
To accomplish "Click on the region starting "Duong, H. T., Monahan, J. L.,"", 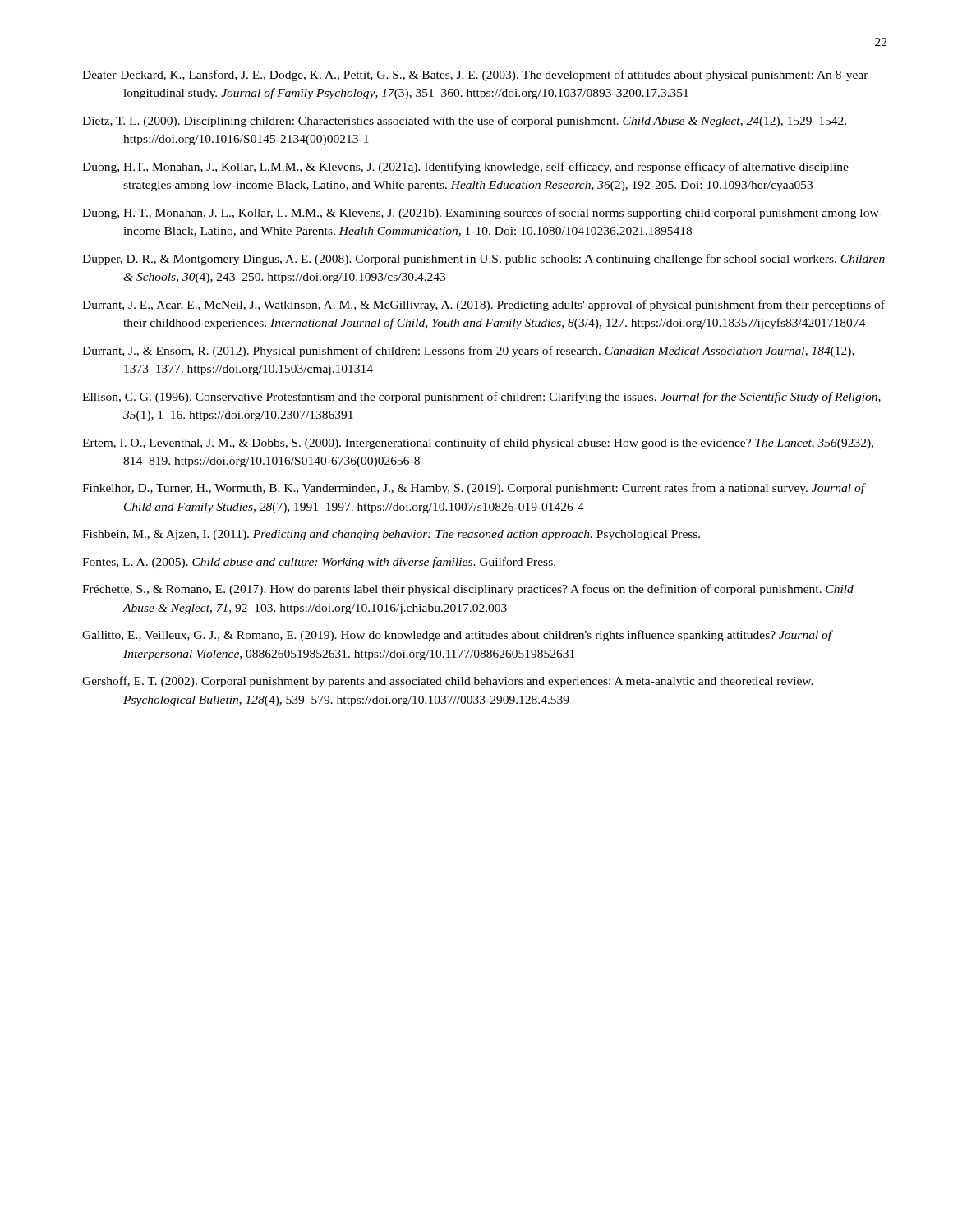I will [483, 221].
